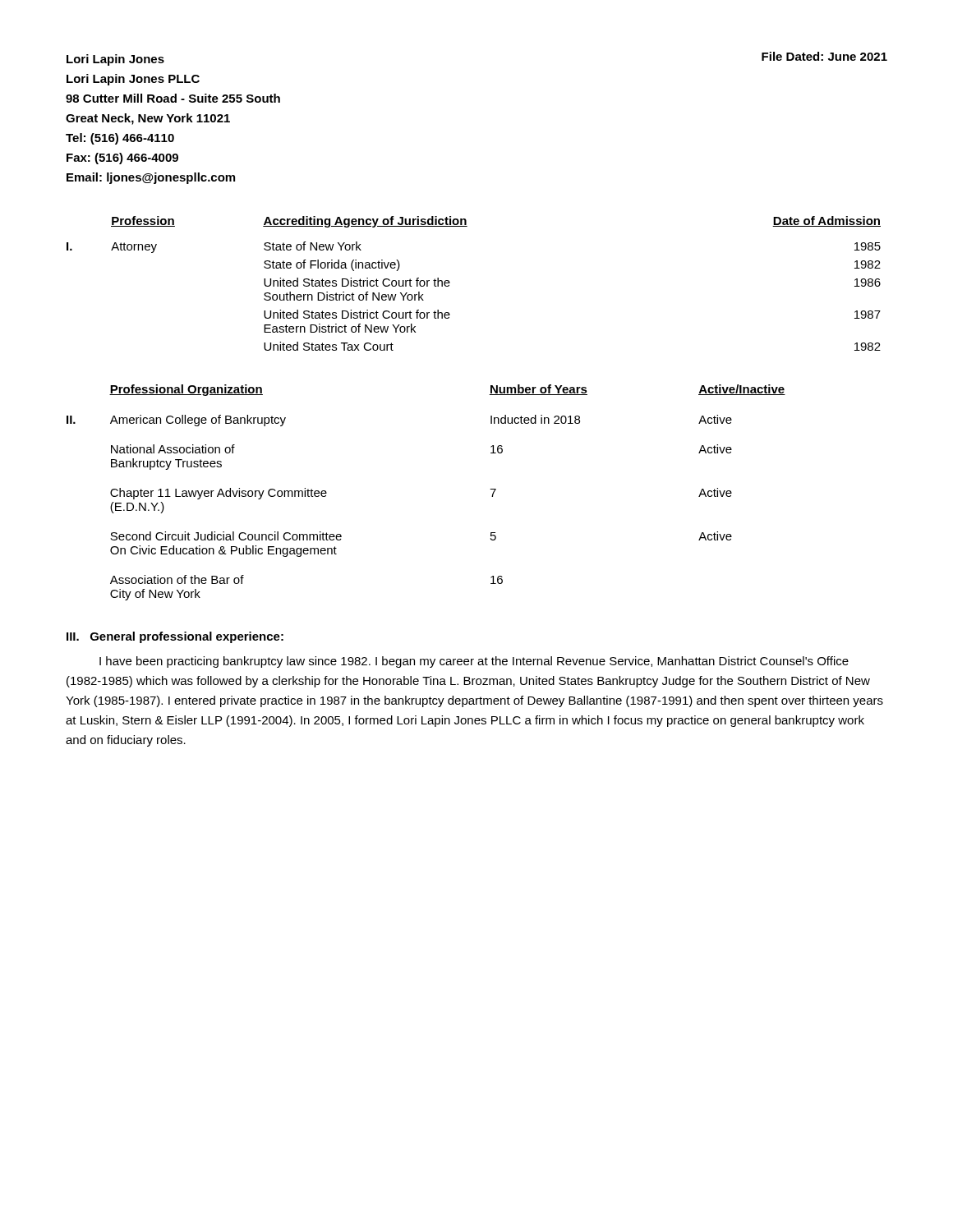Locate the block starting "III. General professional experience:"
This screenshot has width=953, height=1232.
[x=175, y=636]
